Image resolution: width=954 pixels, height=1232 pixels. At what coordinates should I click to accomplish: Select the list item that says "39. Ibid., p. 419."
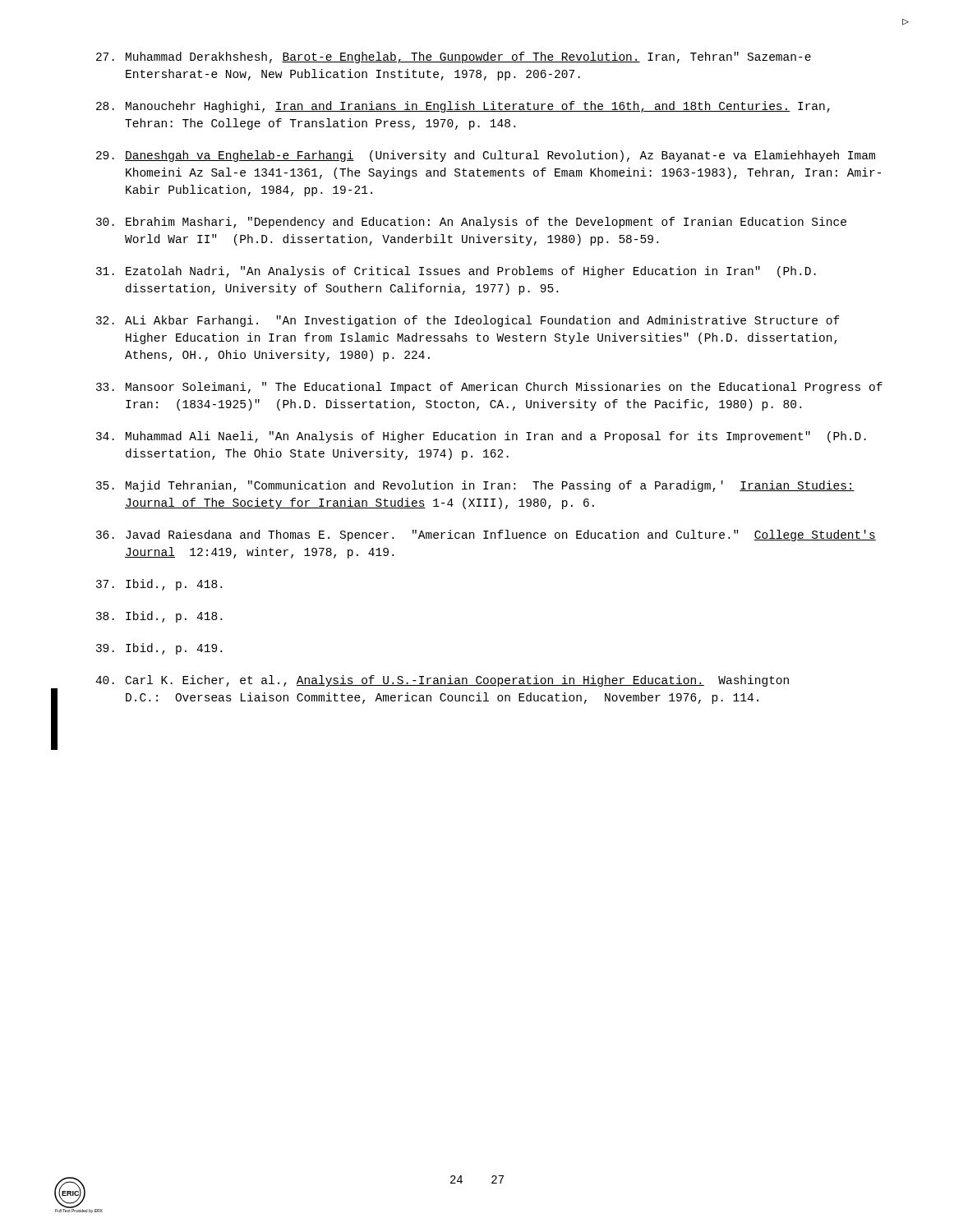coord(159,649)
